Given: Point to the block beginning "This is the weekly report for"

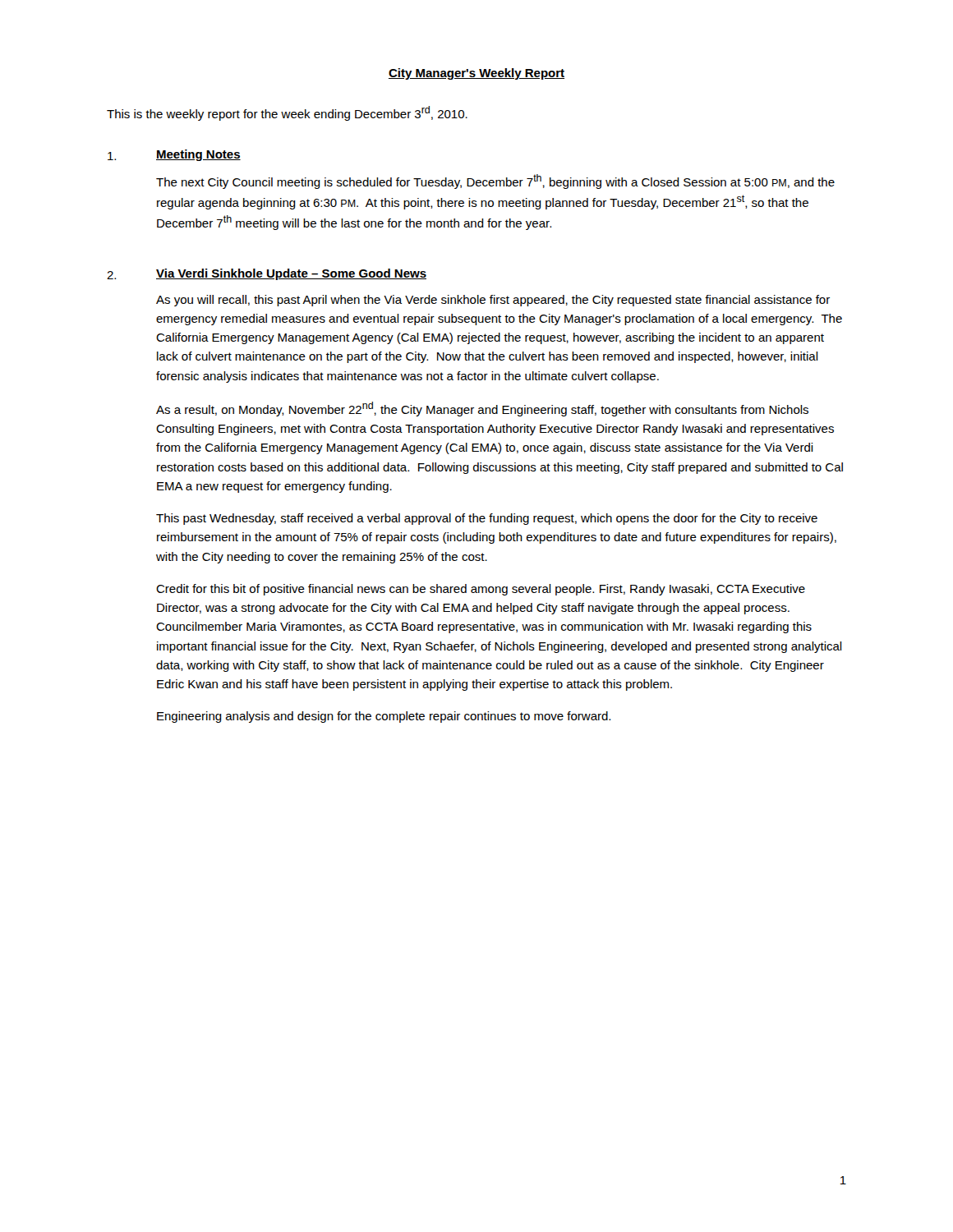Looking at the screenshot, I should [x=287, y=113].
